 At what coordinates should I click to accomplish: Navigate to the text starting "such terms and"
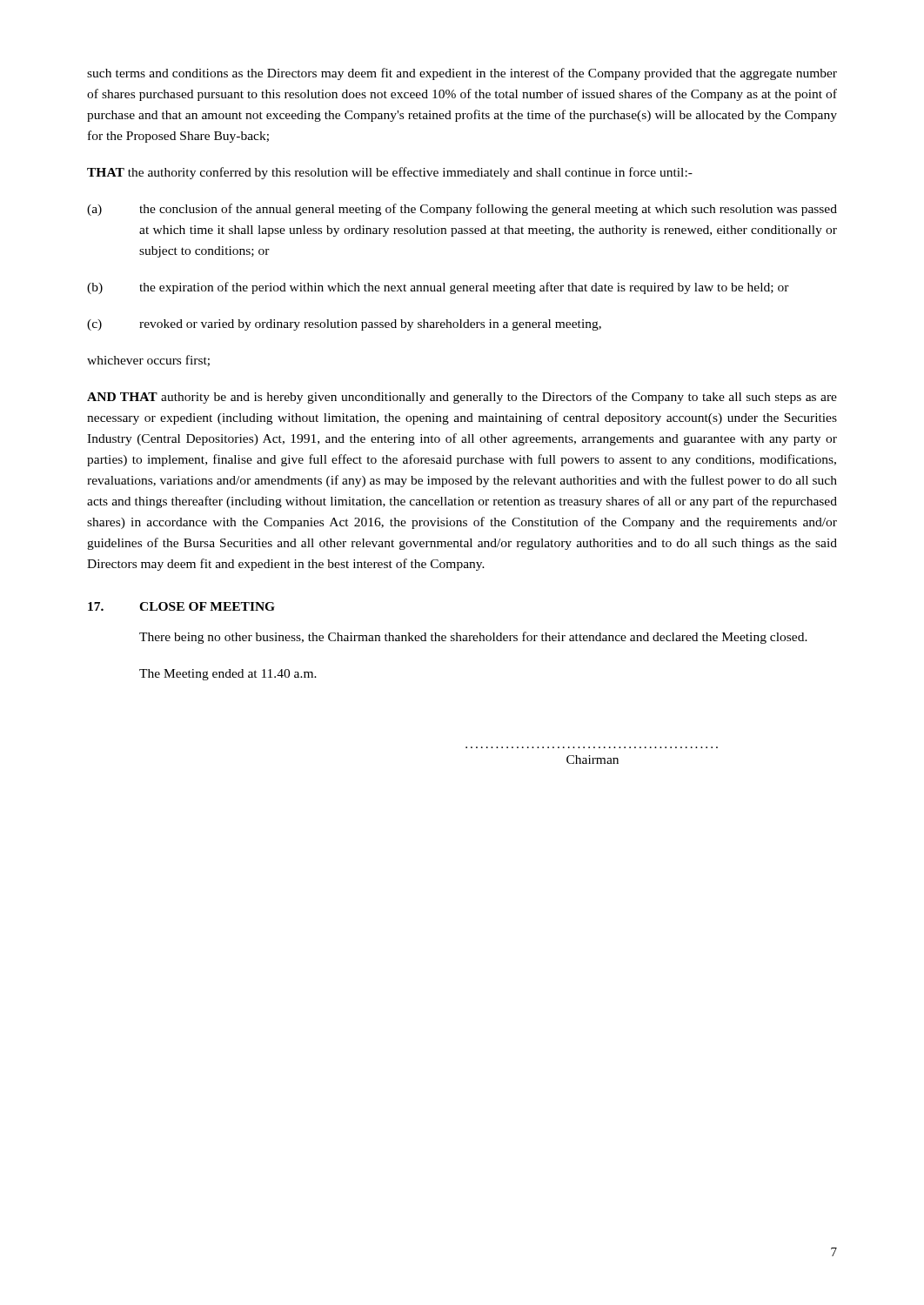[462, 104]
